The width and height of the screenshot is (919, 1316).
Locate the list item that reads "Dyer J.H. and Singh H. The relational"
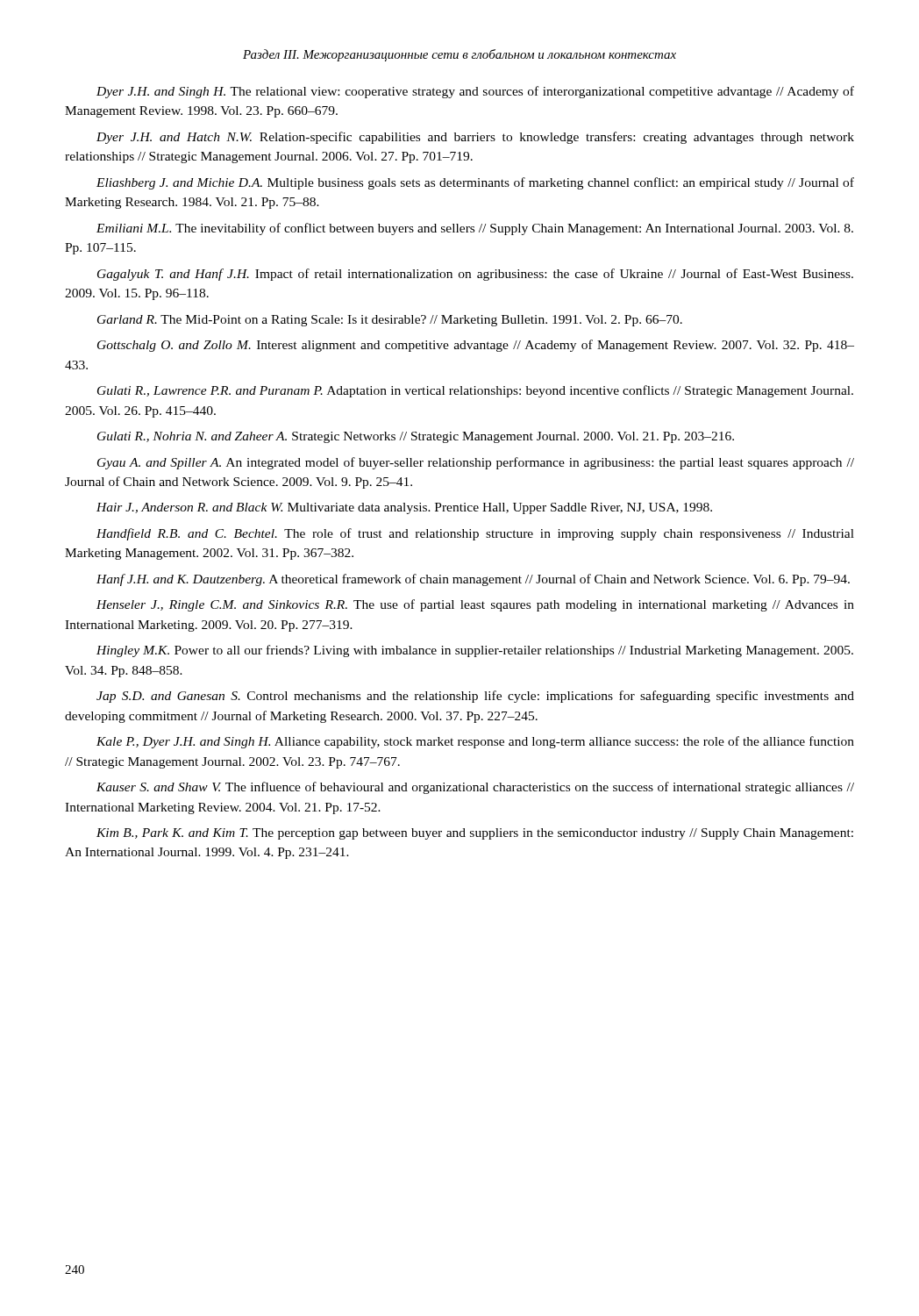coord(460,101)
